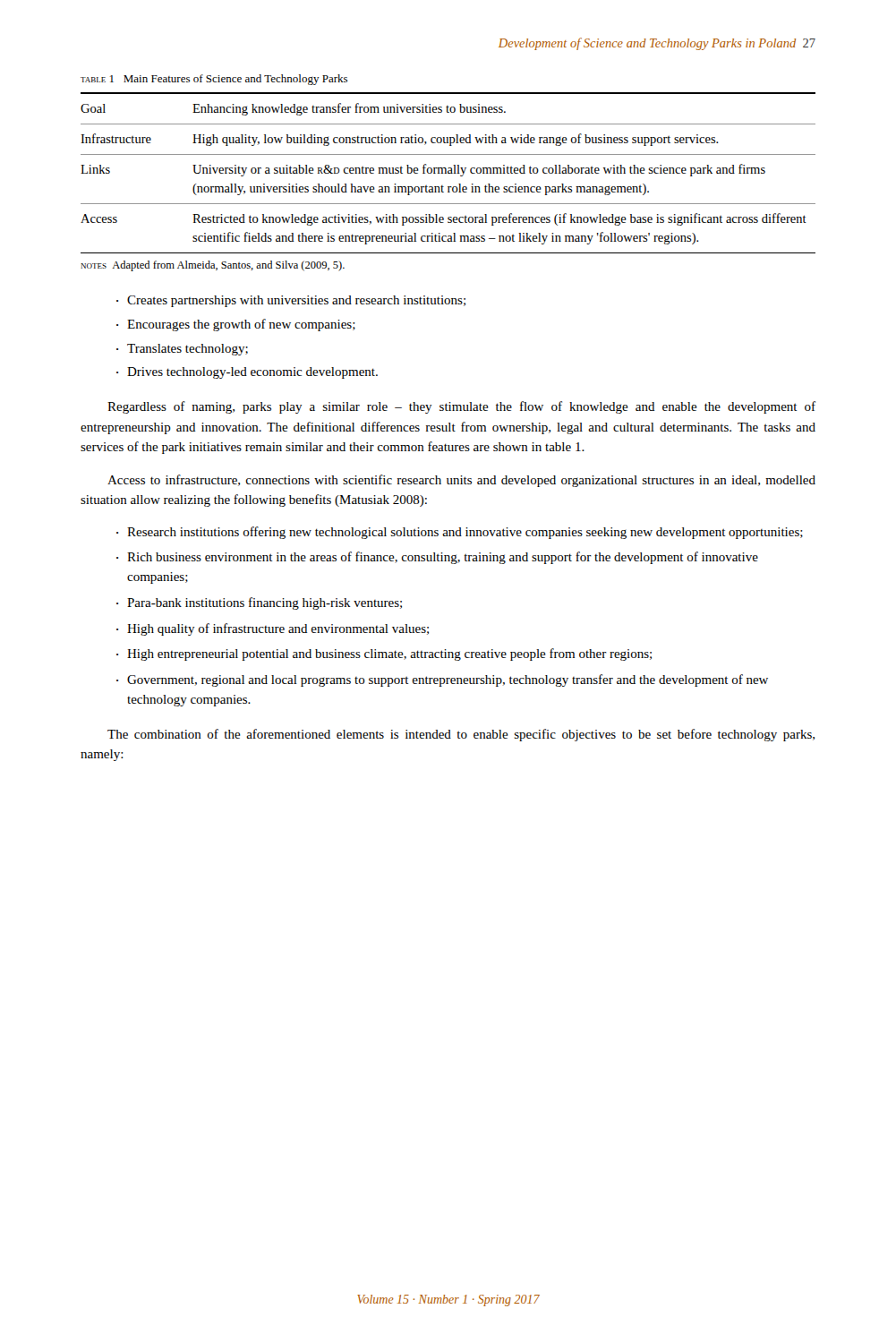Viewport: 896px width, 1343px height.
Task: Locate the text starting "Regardless of naming, parks play a"
Action: pyautogui.click(x=448, y=427)
